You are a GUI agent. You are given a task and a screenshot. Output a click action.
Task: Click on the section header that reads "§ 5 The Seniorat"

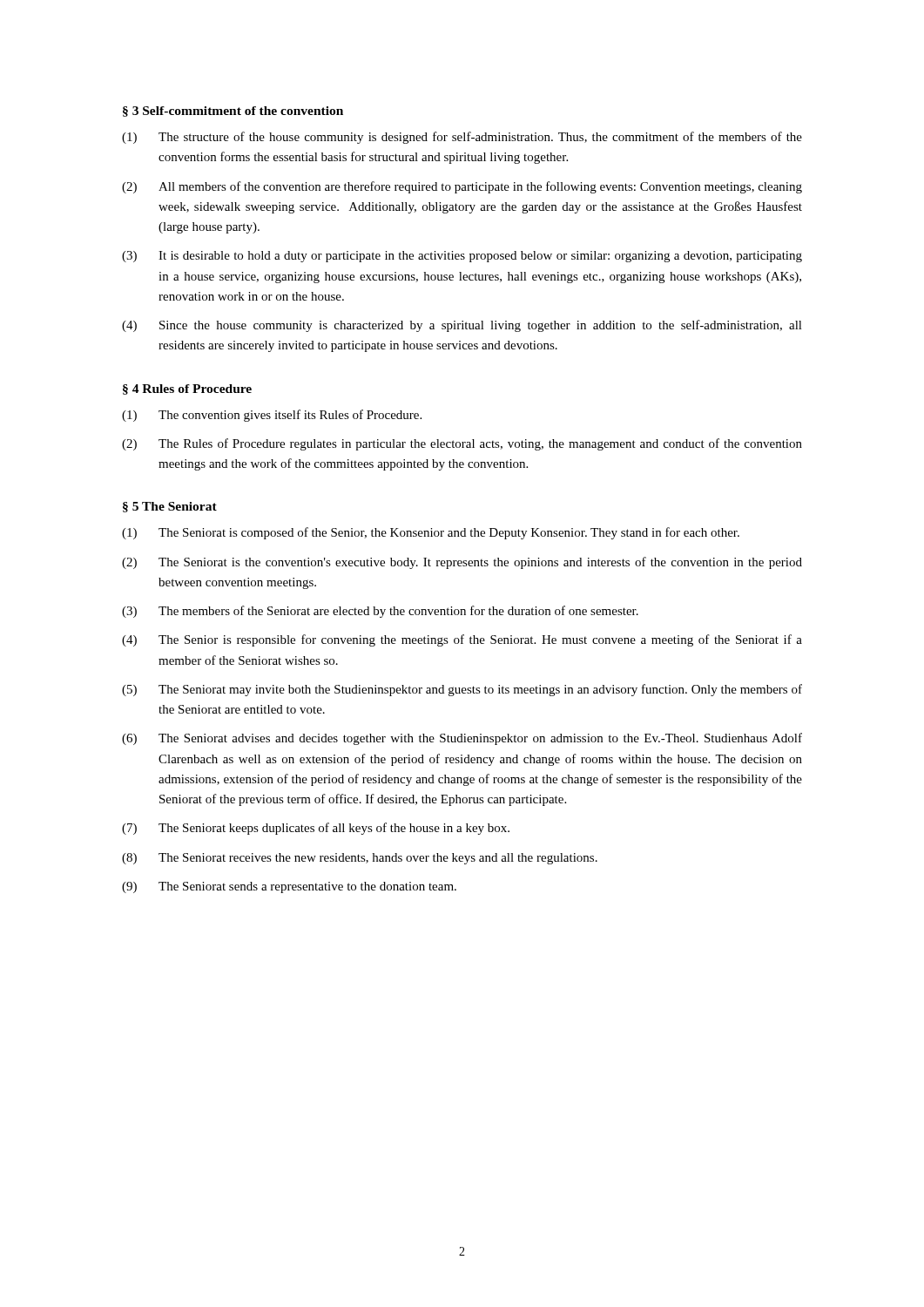coord(169,506)
